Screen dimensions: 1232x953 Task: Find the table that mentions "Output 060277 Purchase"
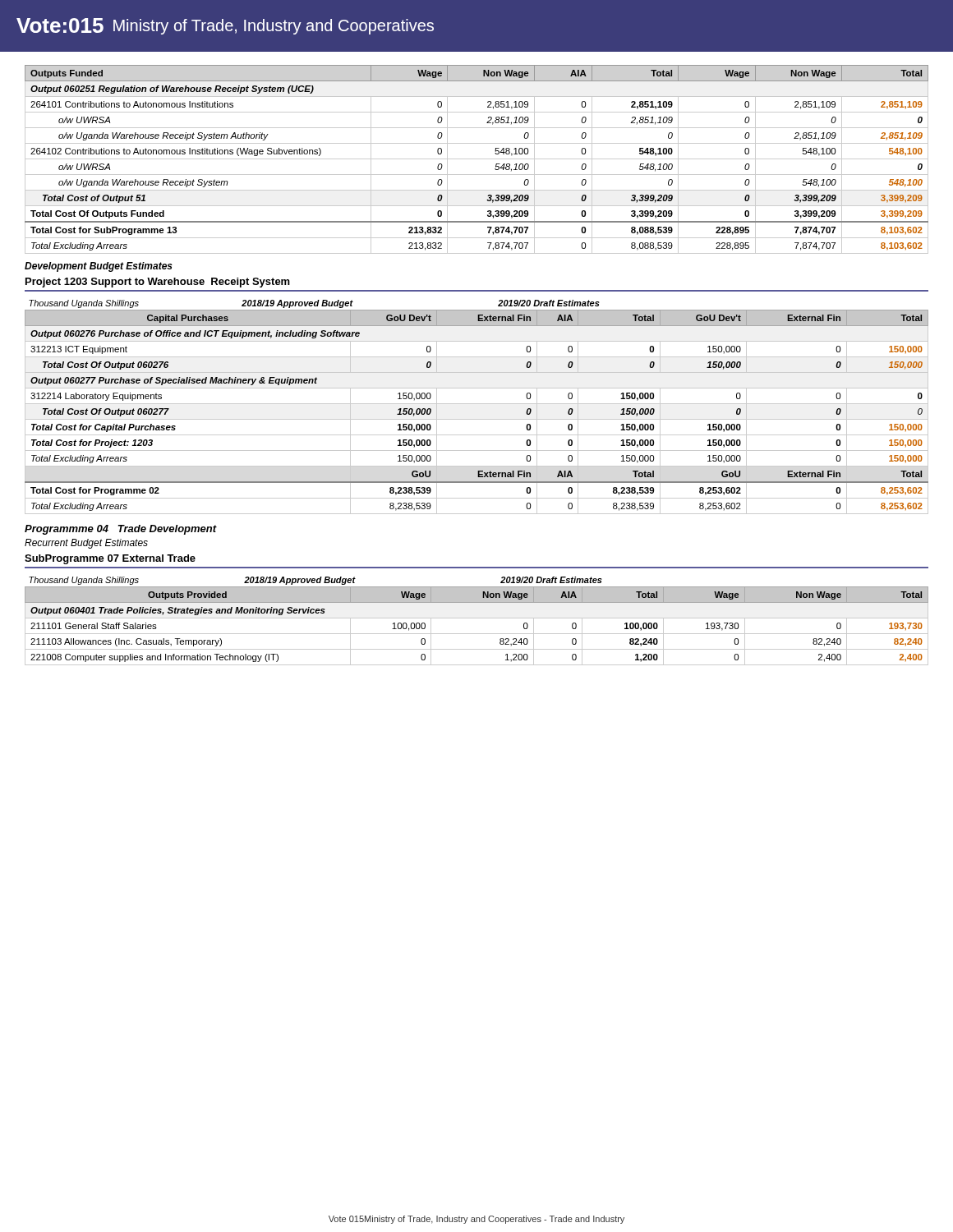point(476,405)
